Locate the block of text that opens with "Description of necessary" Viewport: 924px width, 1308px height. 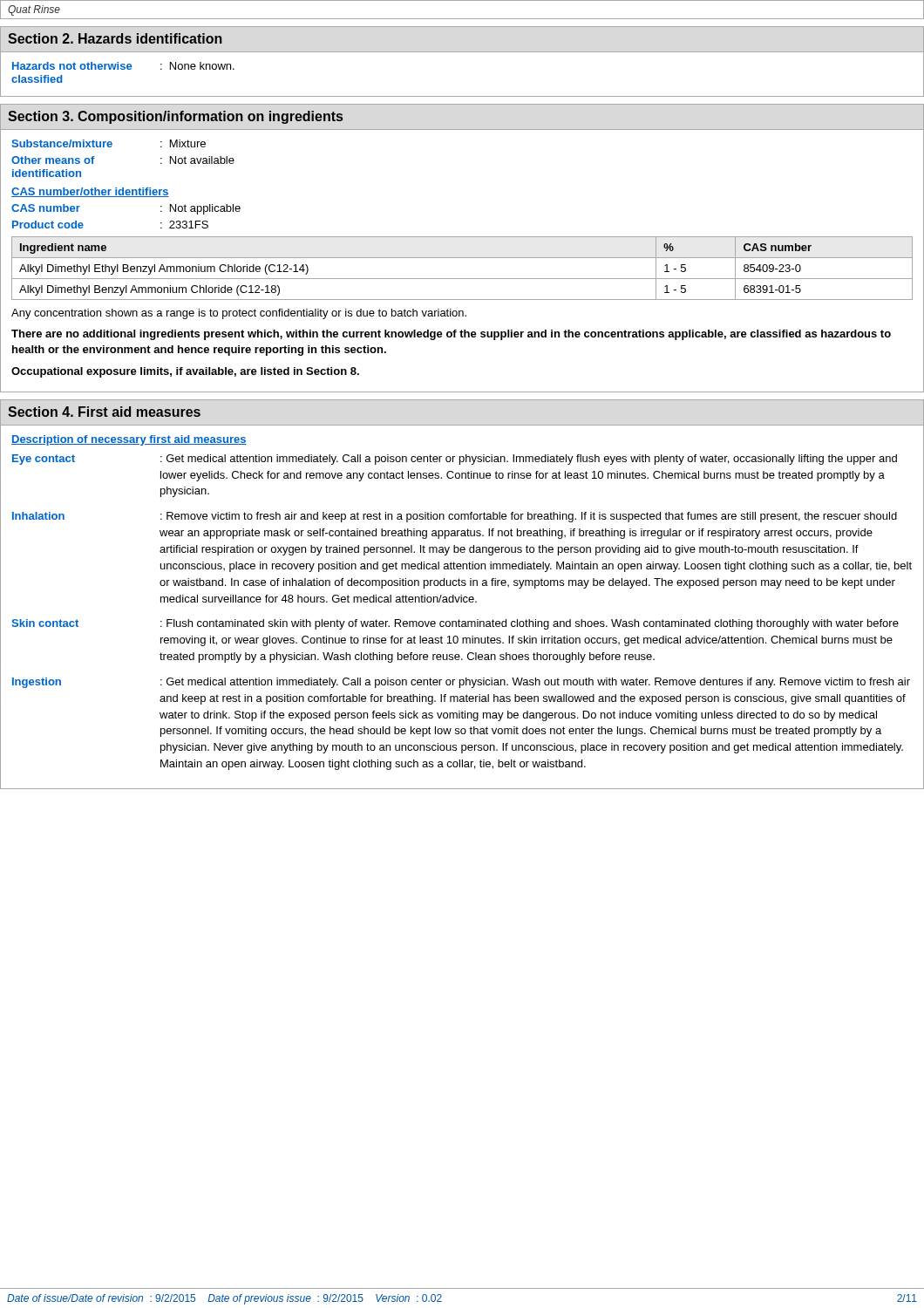129,440
